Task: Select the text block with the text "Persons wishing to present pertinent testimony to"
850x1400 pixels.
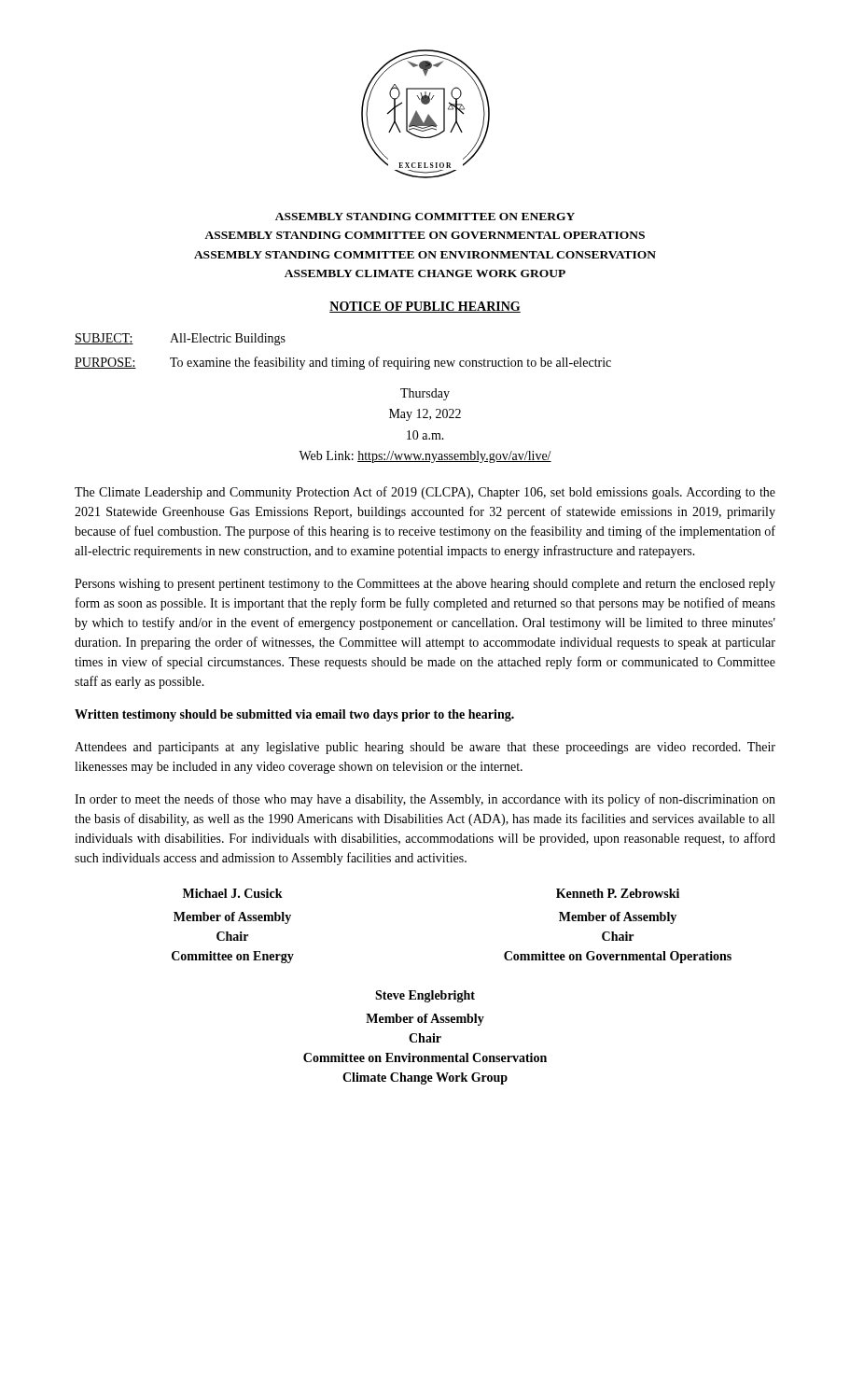Action: [425, 632]
